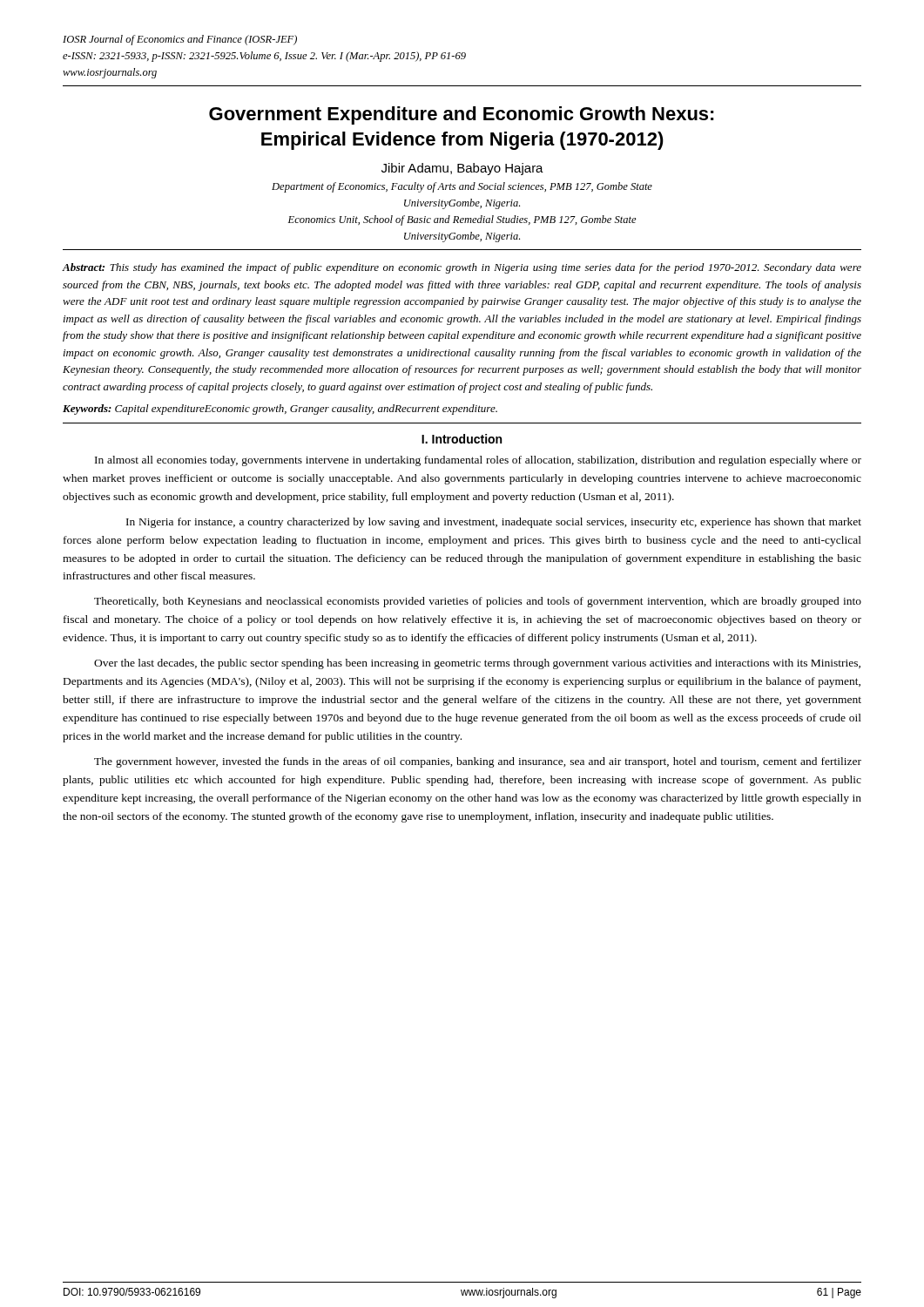The height and width of the screenshot is (1307, 924).
Task: Navigate to the passage starting "In almost all"
Action: [x=462, y=638]
